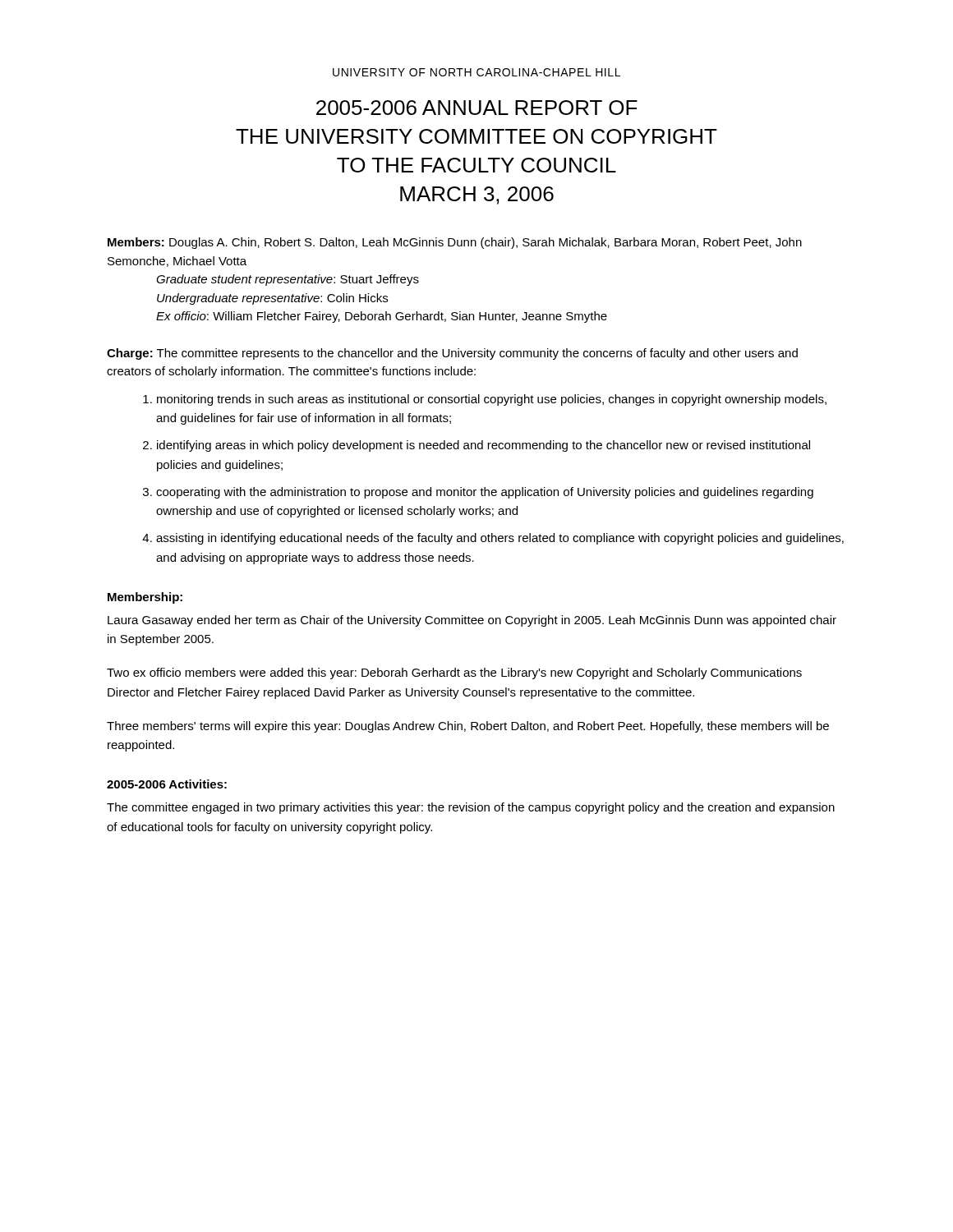
Task: Click on the title that says "2005-2006 ANNUAL REPORT"
Action: (x=476, y=151)
